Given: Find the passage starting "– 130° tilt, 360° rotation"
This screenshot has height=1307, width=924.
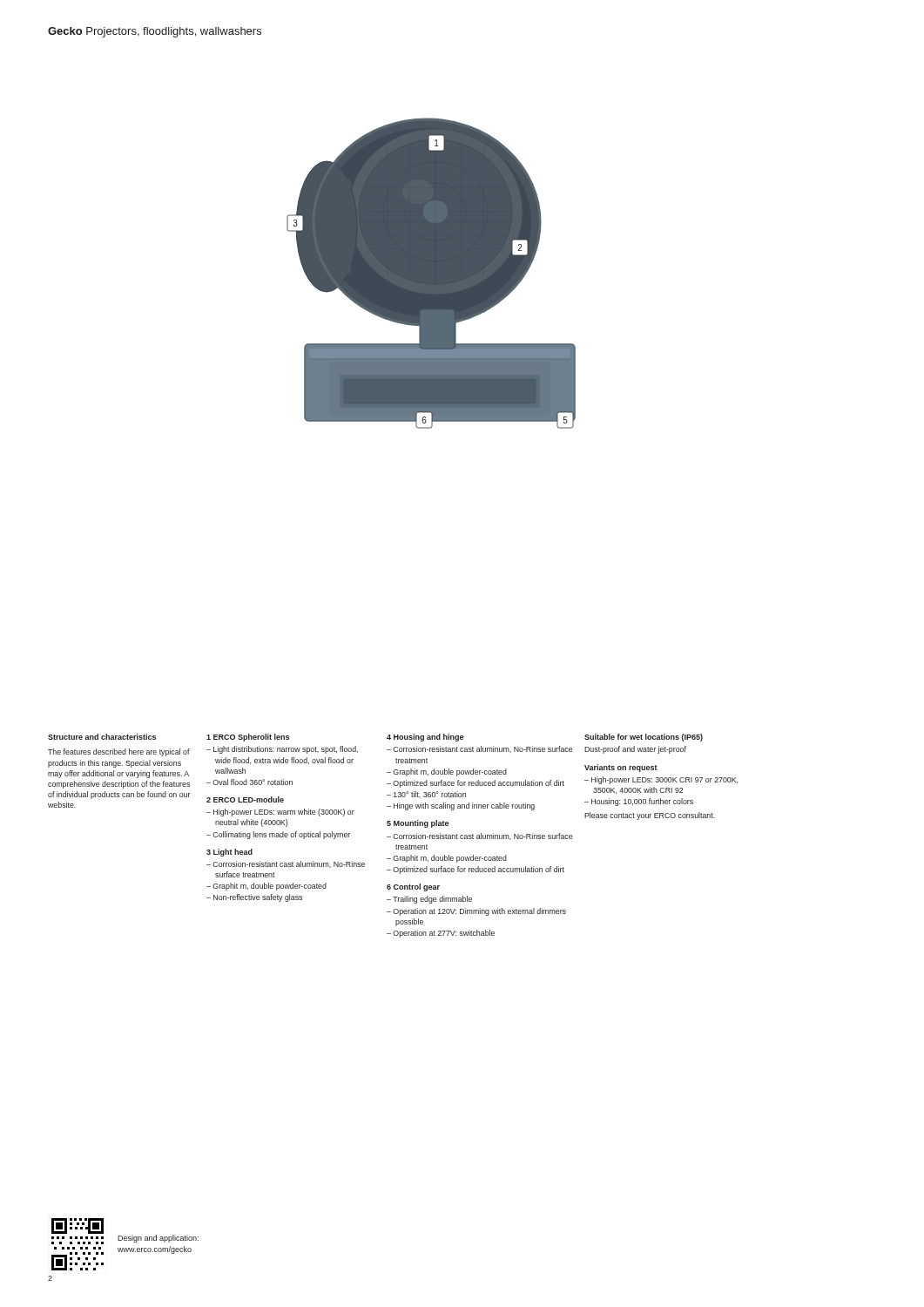Looking at the screenshot, I should [x=427, y=795].
